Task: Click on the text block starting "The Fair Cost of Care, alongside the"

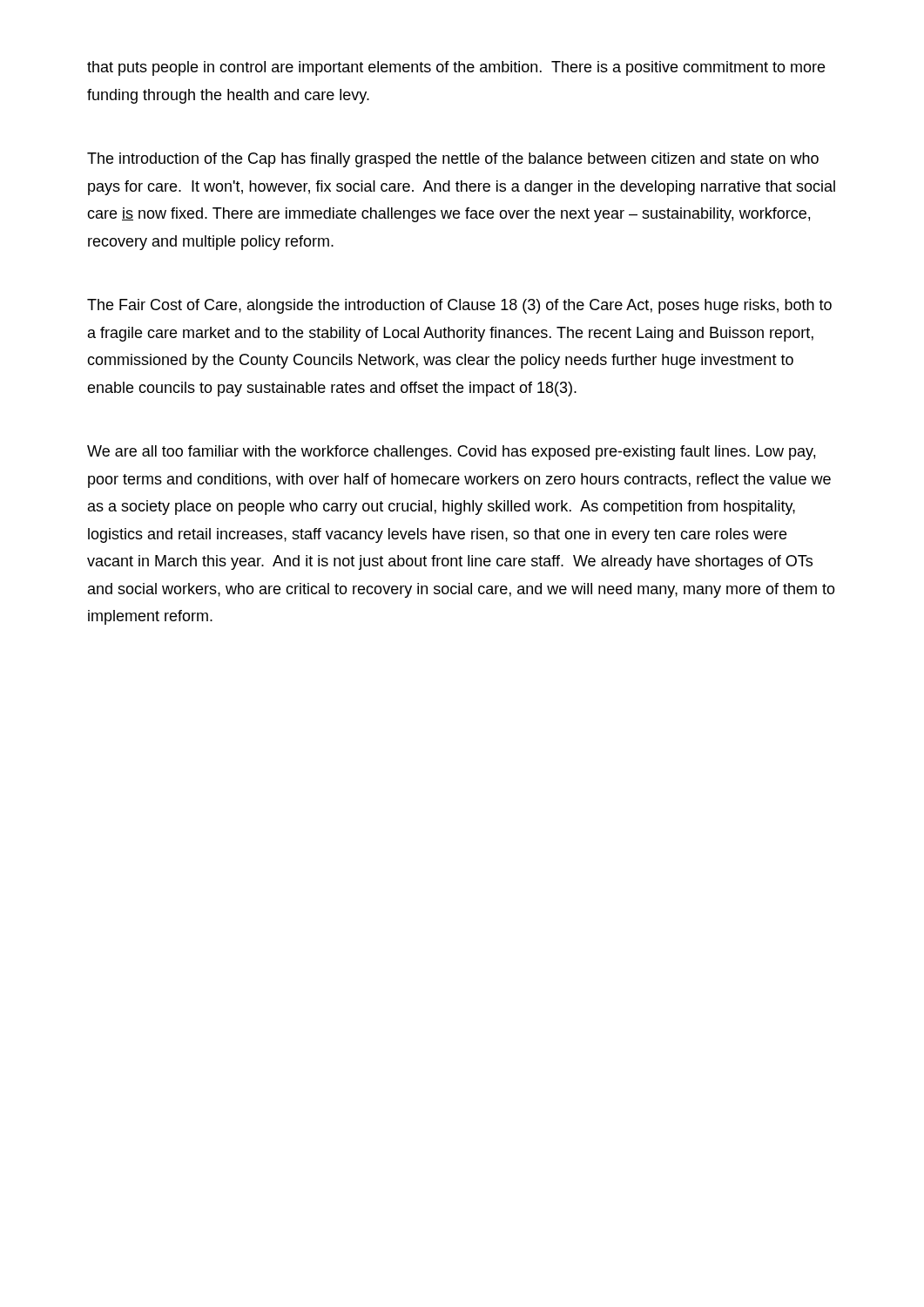Action: point(460,346)
